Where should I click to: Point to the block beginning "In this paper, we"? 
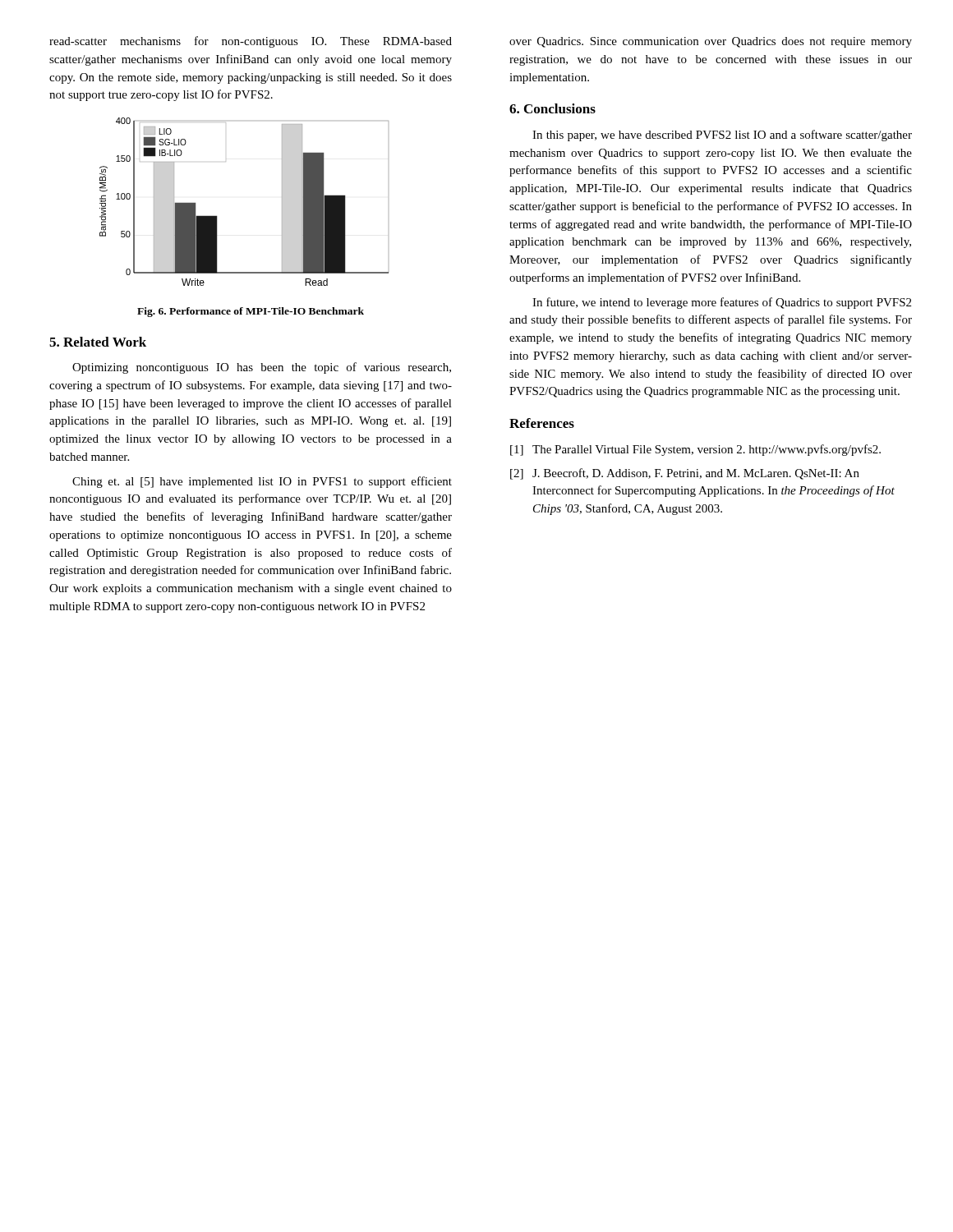coord(711,264)
